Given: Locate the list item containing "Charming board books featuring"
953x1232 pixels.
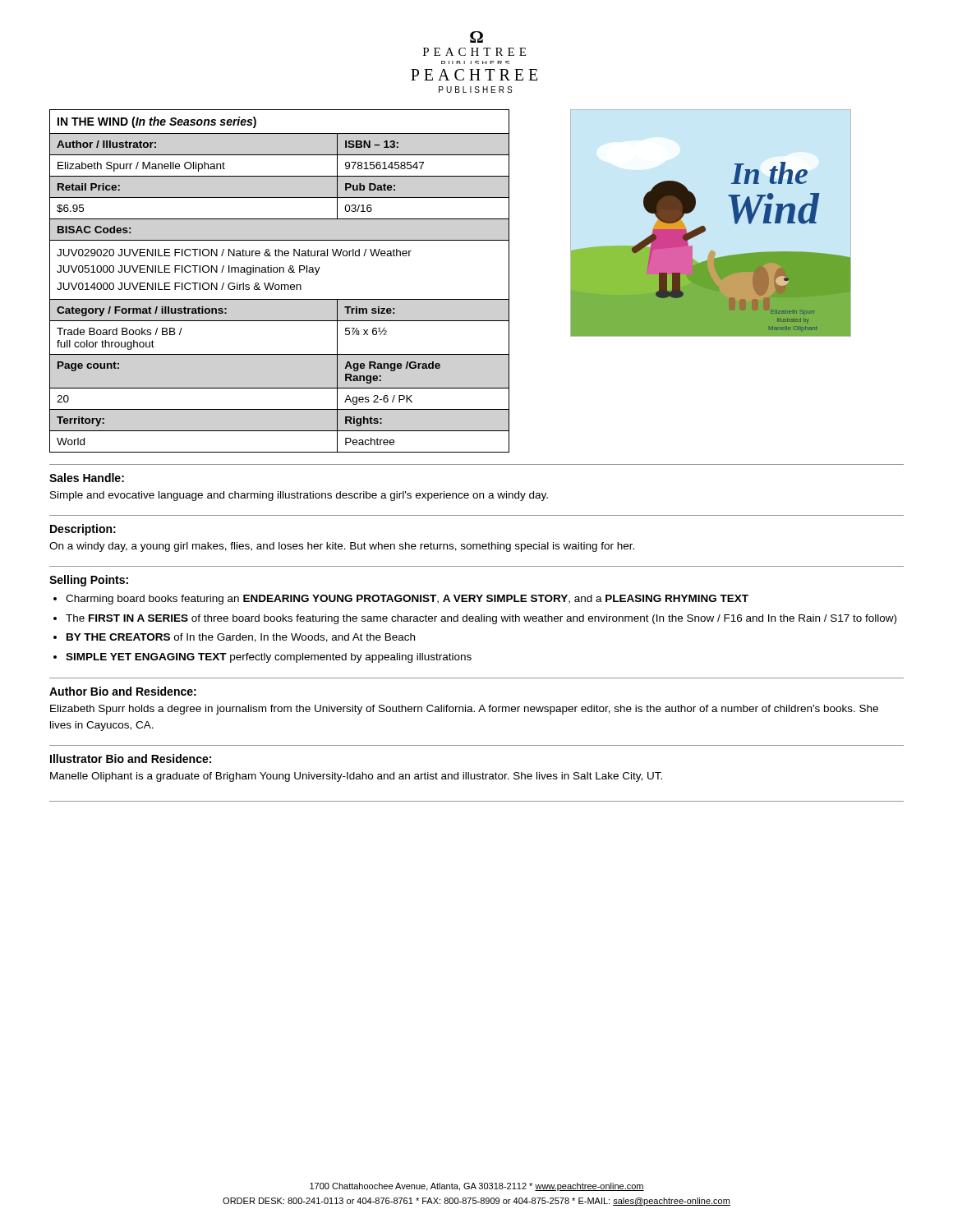Looking at the screenshot, I should [407, 599].
